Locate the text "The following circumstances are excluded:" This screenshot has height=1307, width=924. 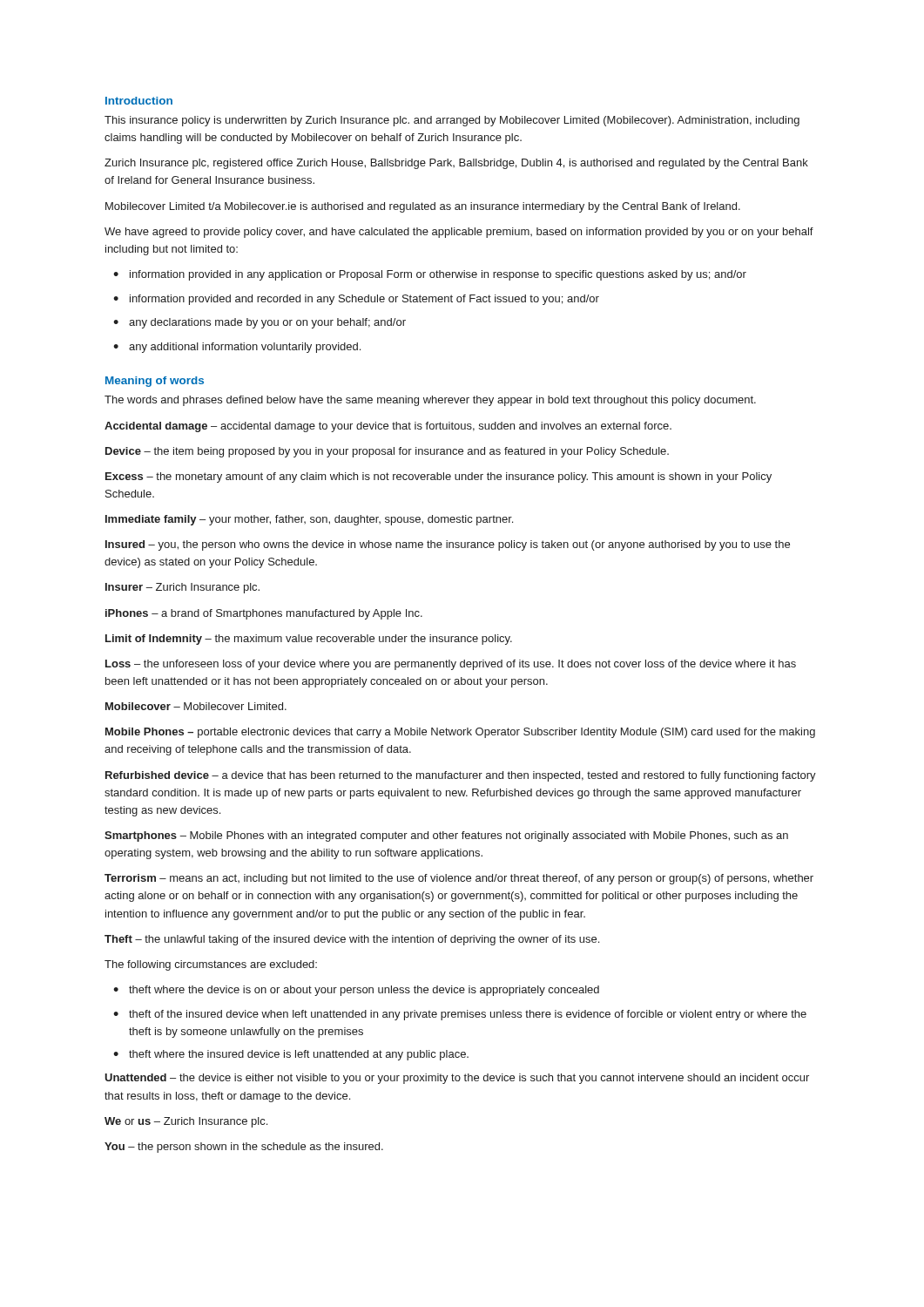[211, 964]
